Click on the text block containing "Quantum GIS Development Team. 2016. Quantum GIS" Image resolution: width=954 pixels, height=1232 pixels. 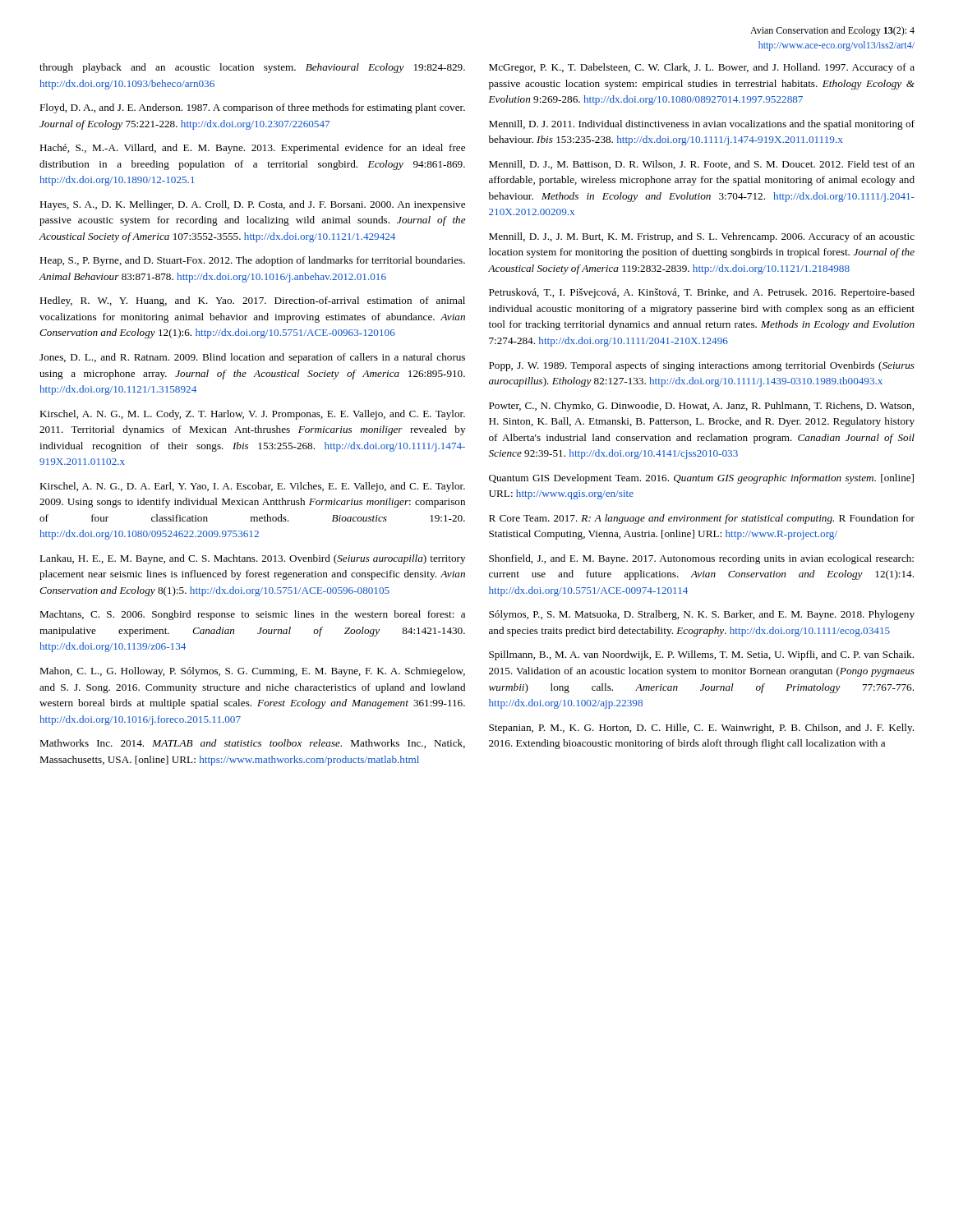click(702, 486)
